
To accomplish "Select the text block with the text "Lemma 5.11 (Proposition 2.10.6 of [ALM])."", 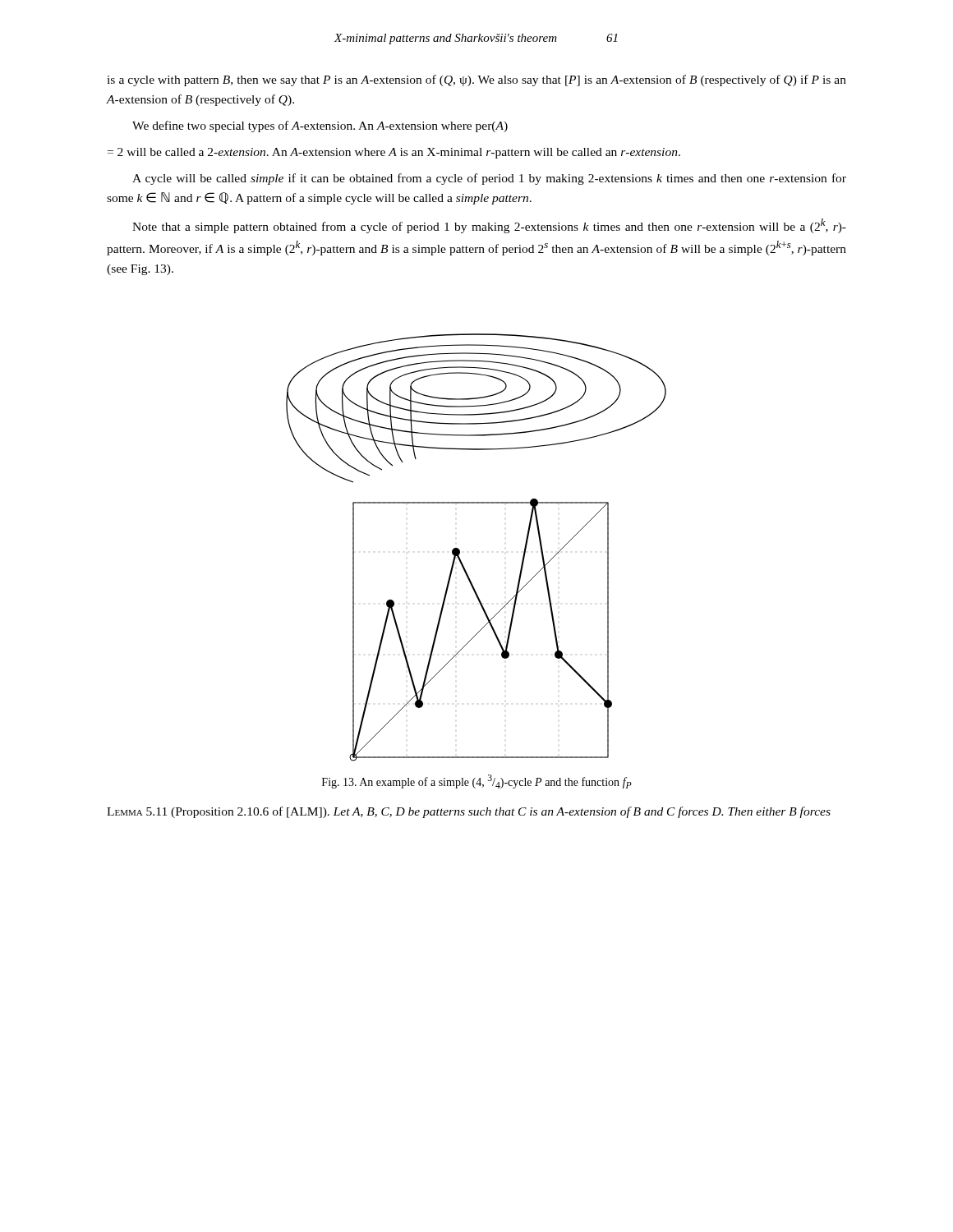I will [x=476, y=811].
